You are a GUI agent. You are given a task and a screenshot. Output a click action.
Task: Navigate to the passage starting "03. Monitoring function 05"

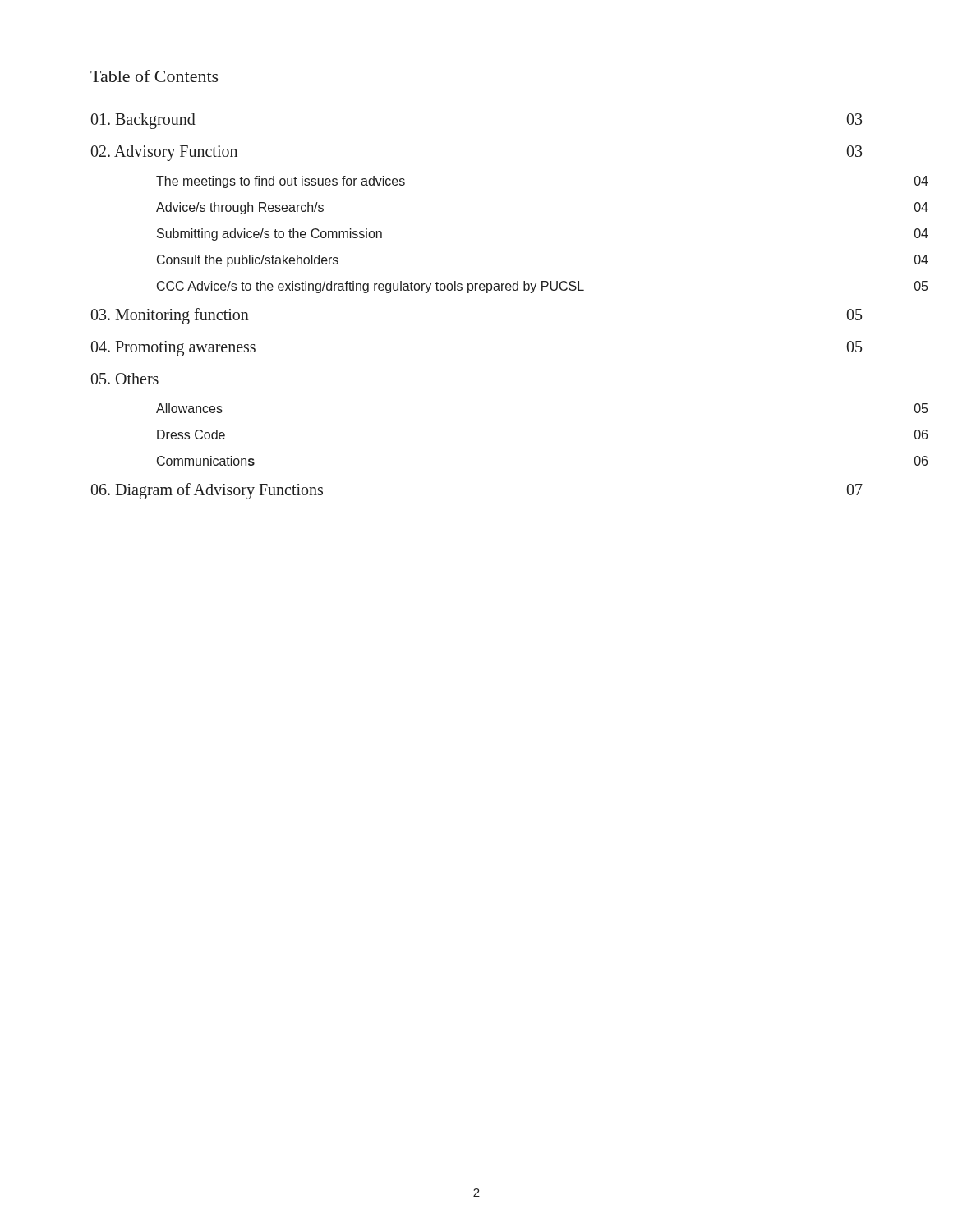(x=171, y=316)
